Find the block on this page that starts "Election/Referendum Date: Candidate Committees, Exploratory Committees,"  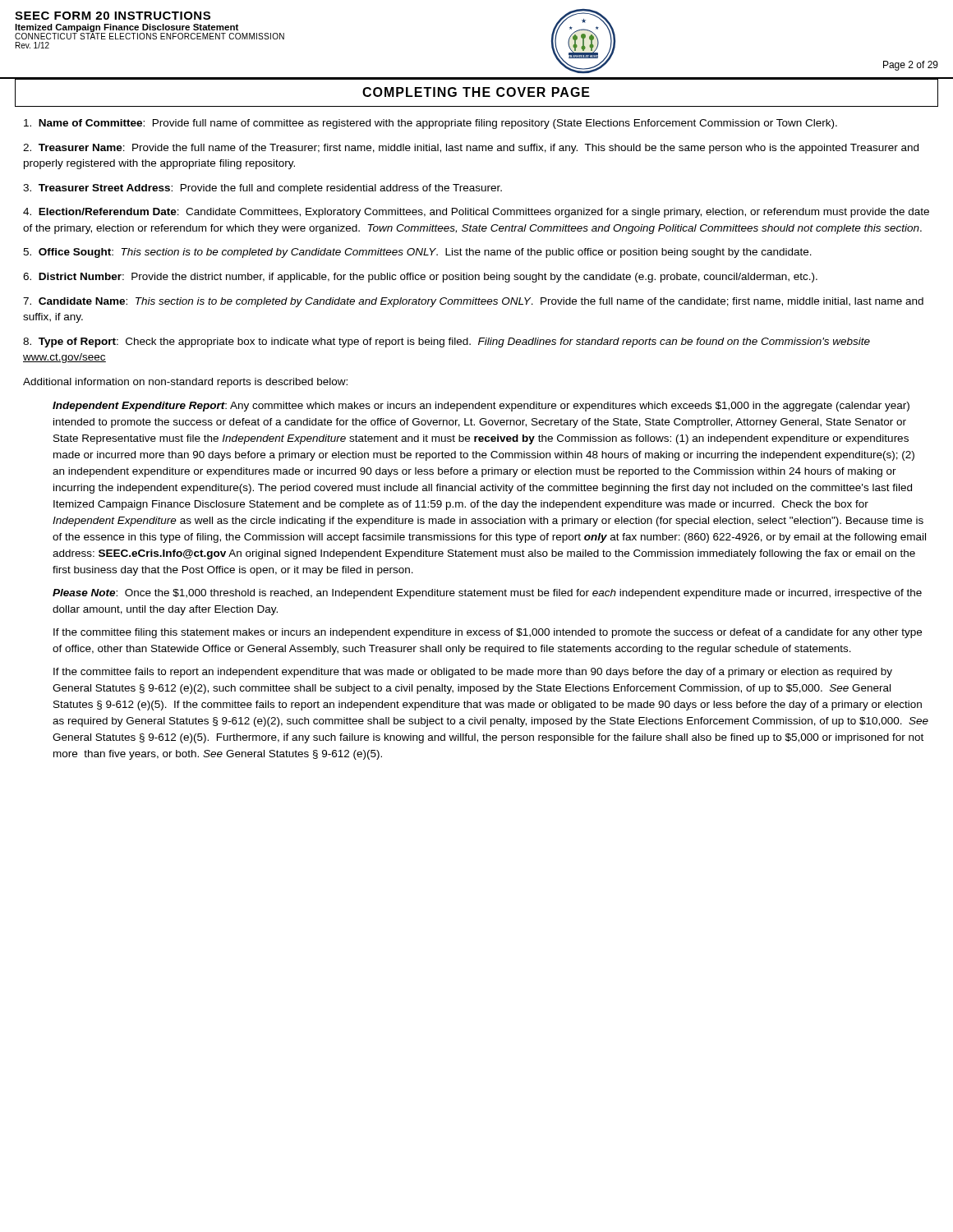pyautogui.click(x=476, y=220)
